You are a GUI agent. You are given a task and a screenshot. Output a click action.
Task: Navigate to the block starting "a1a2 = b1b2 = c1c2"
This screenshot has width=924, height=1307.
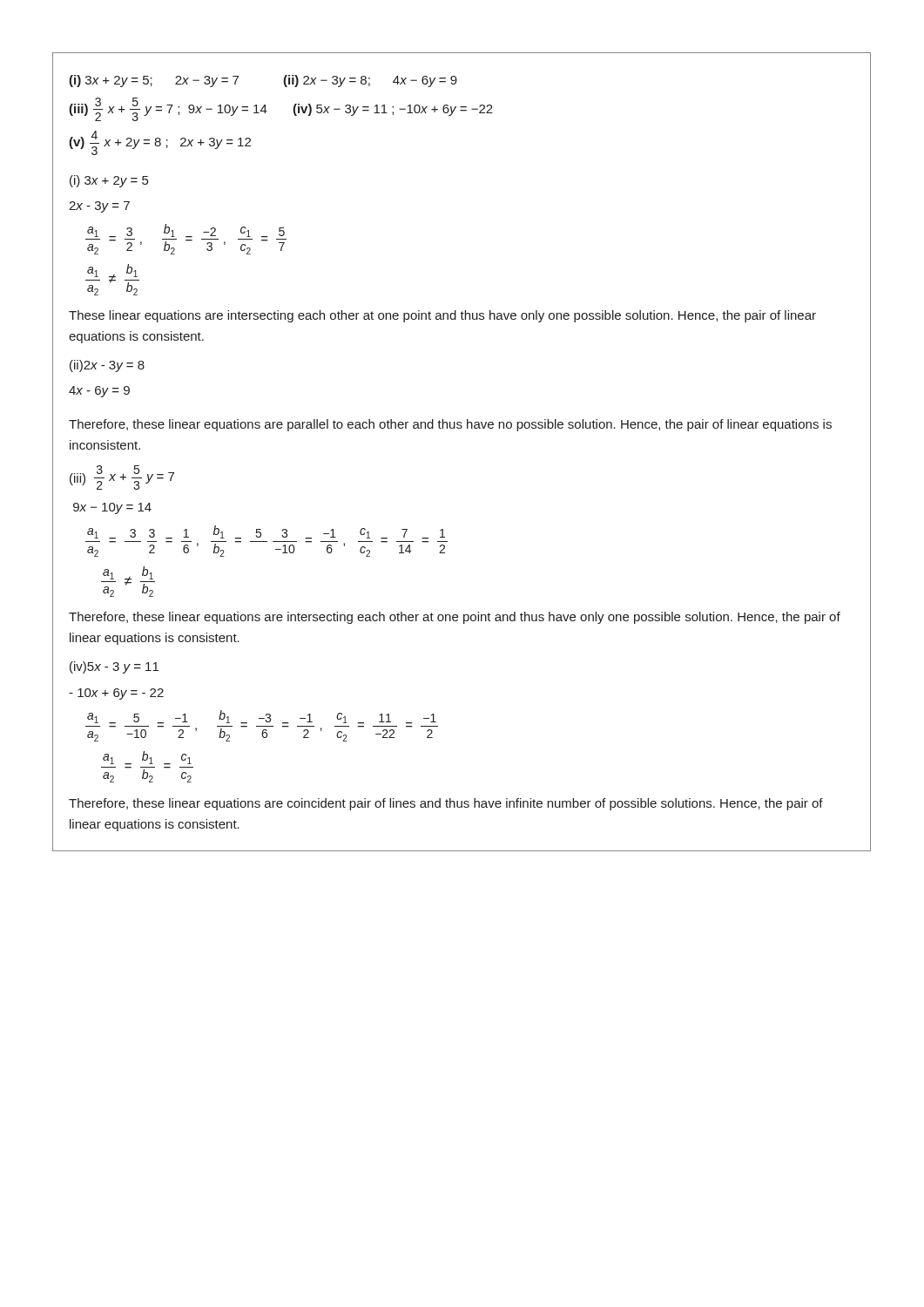(x=147, y=767)
